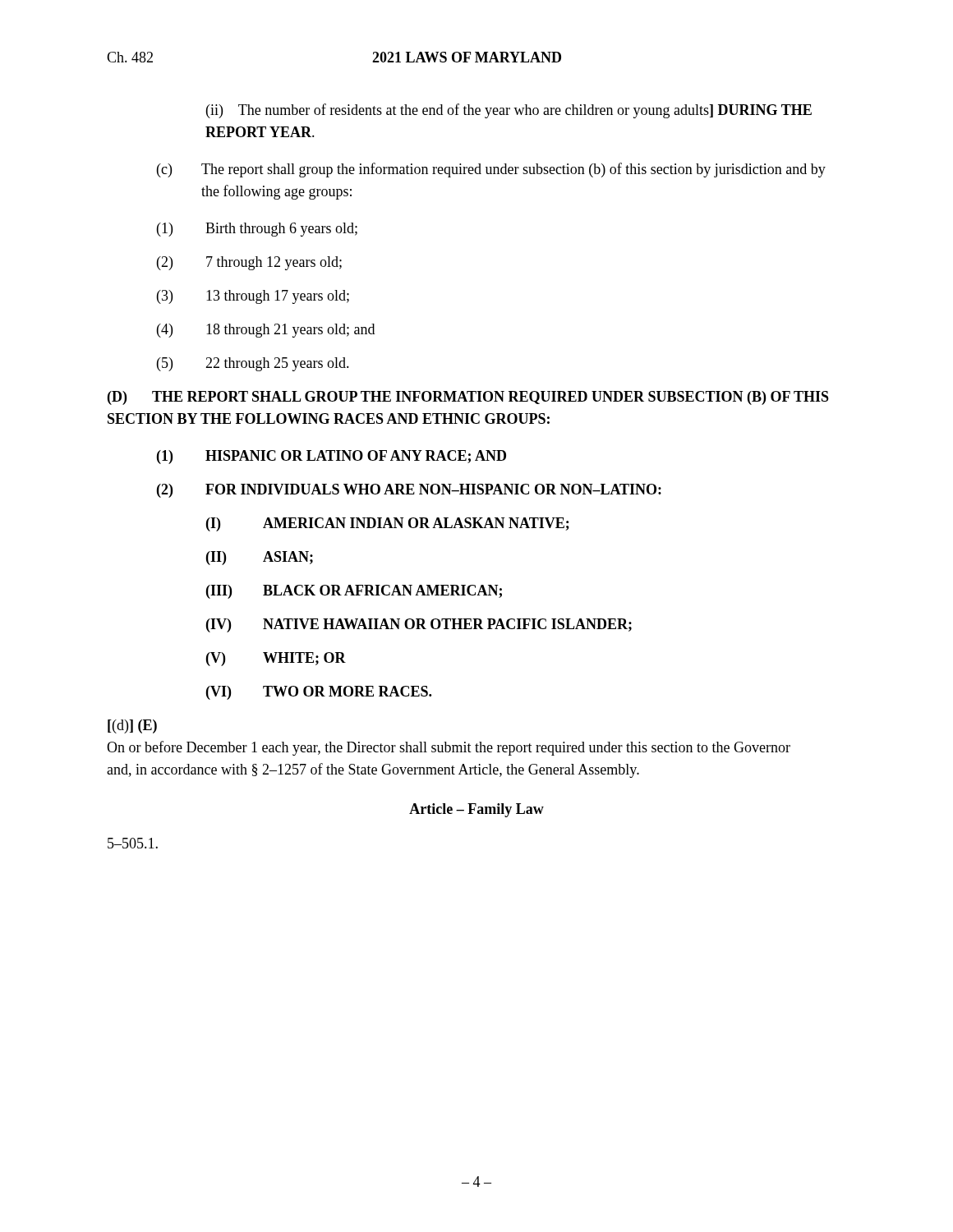Navigate to the element starting "(1) Hispanic or"
The height and width of the screenshot is (1232, 953).
[x=501, y=456]
